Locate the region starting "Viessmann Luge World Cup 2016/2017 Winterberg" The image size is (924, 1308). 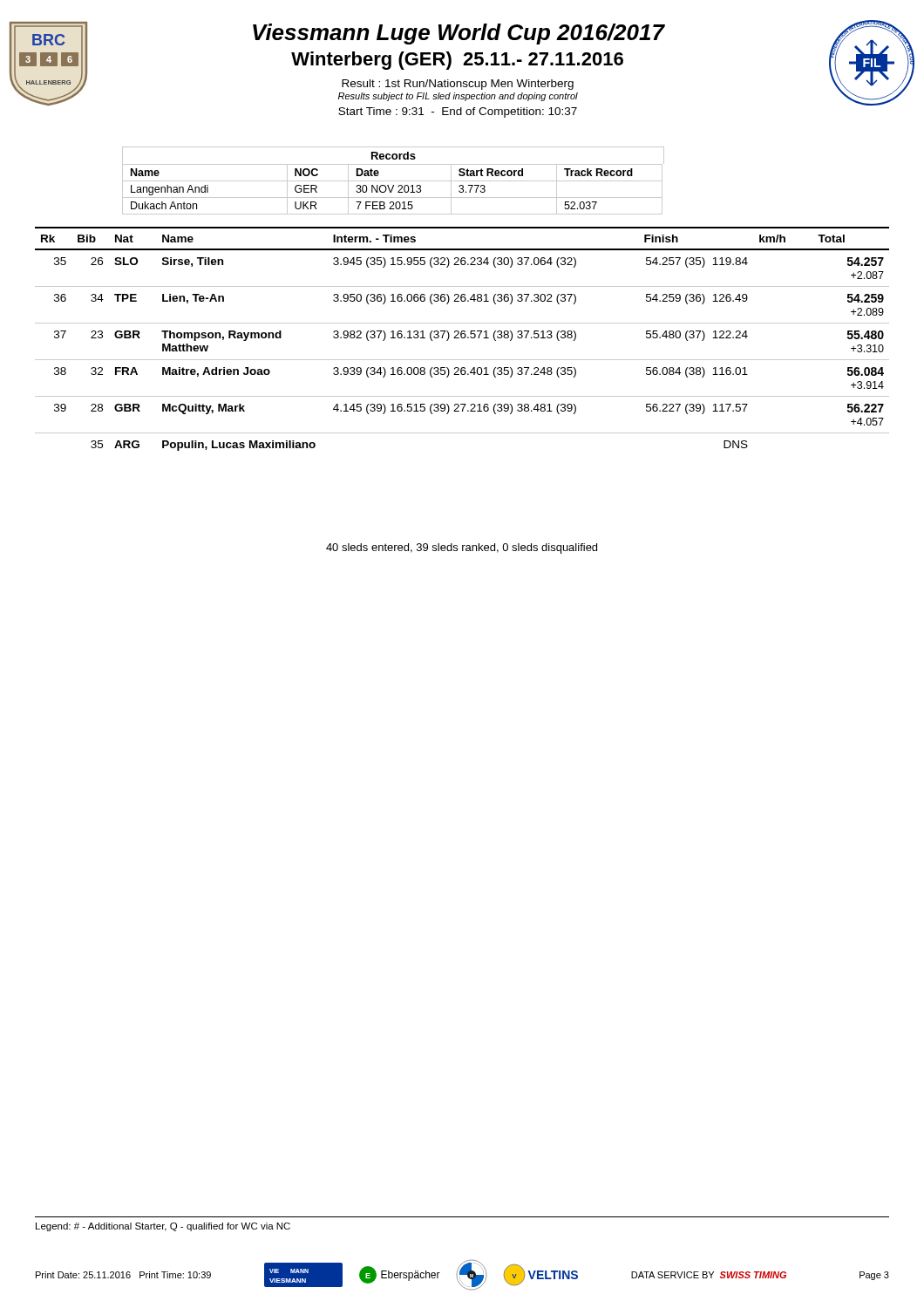click(458, 68)
